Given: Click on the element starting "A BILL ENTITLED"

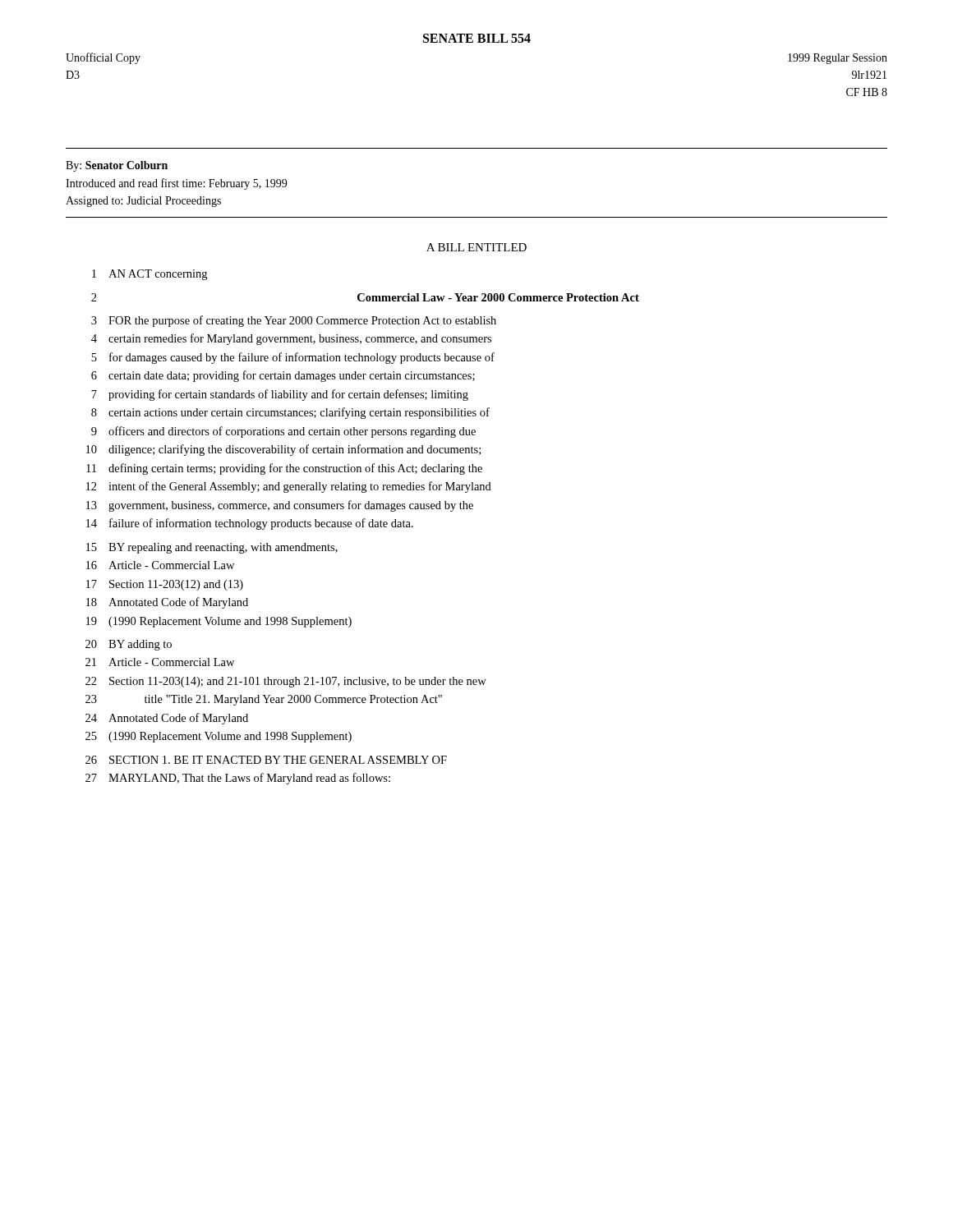Looking at the screenshot, I should [x=476, y=247].
